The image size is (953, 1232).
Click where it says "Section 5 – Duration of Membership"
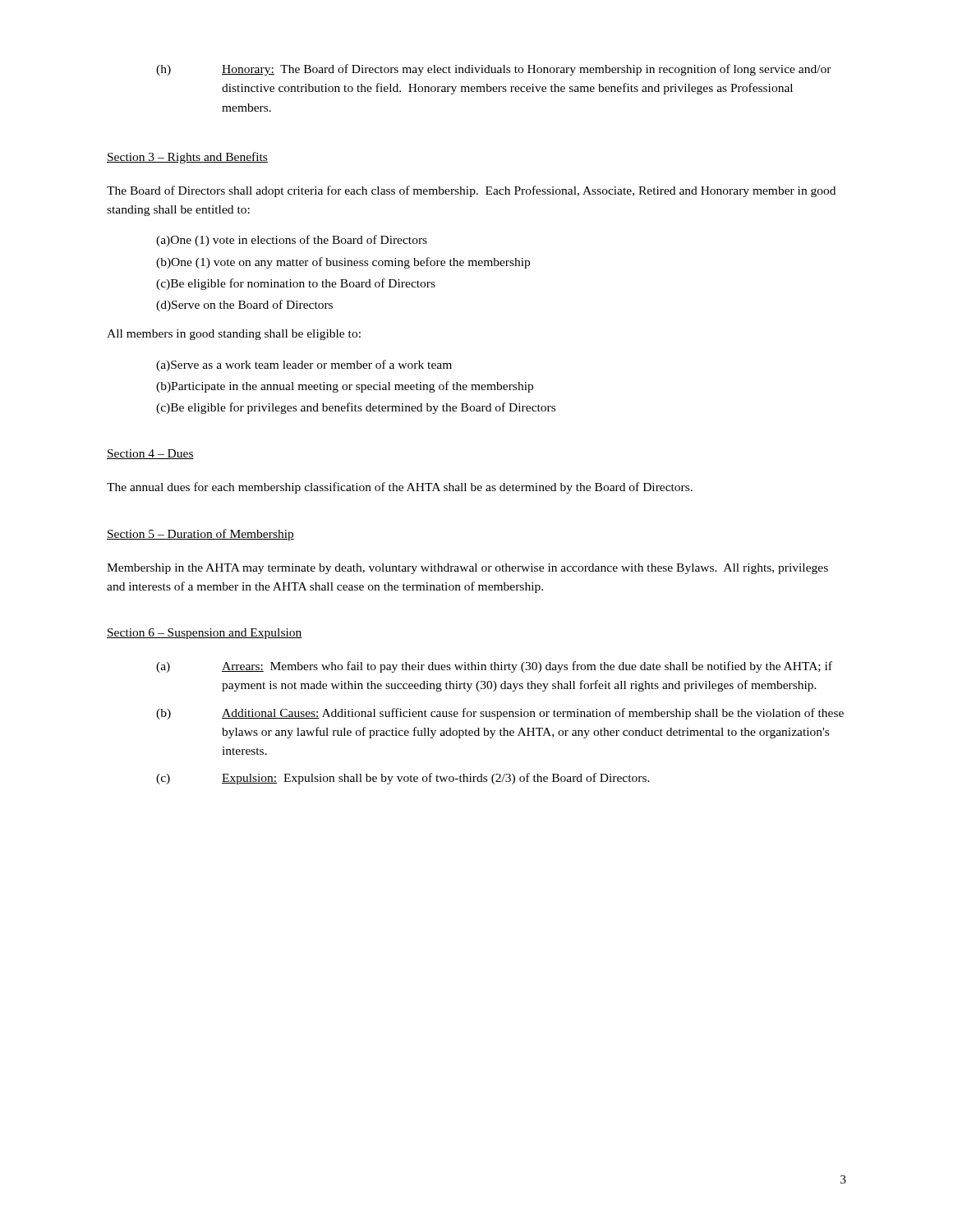click(200, 533)
